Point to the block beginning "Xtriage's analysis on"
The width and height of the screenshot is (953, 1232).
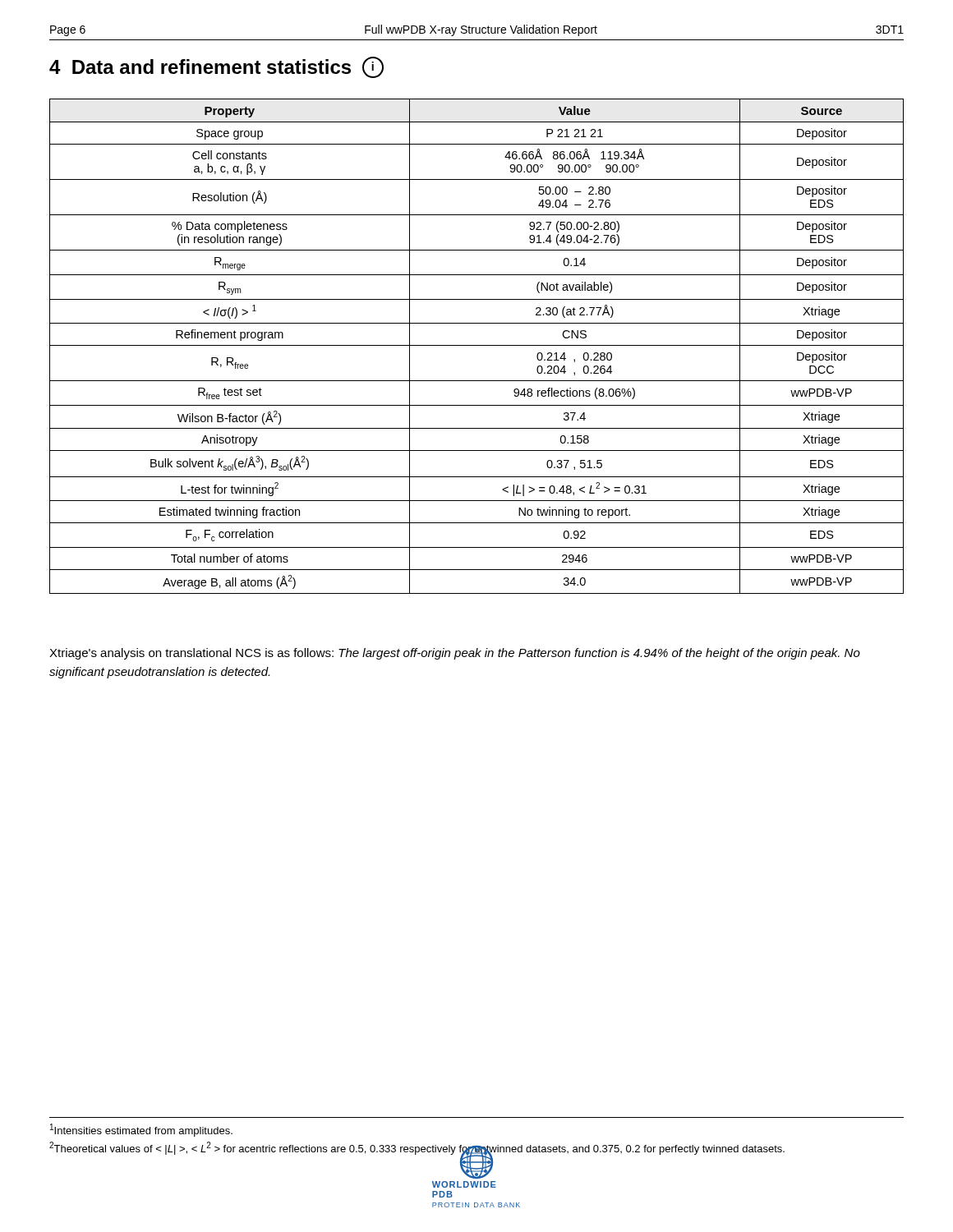tap(455, 662)
